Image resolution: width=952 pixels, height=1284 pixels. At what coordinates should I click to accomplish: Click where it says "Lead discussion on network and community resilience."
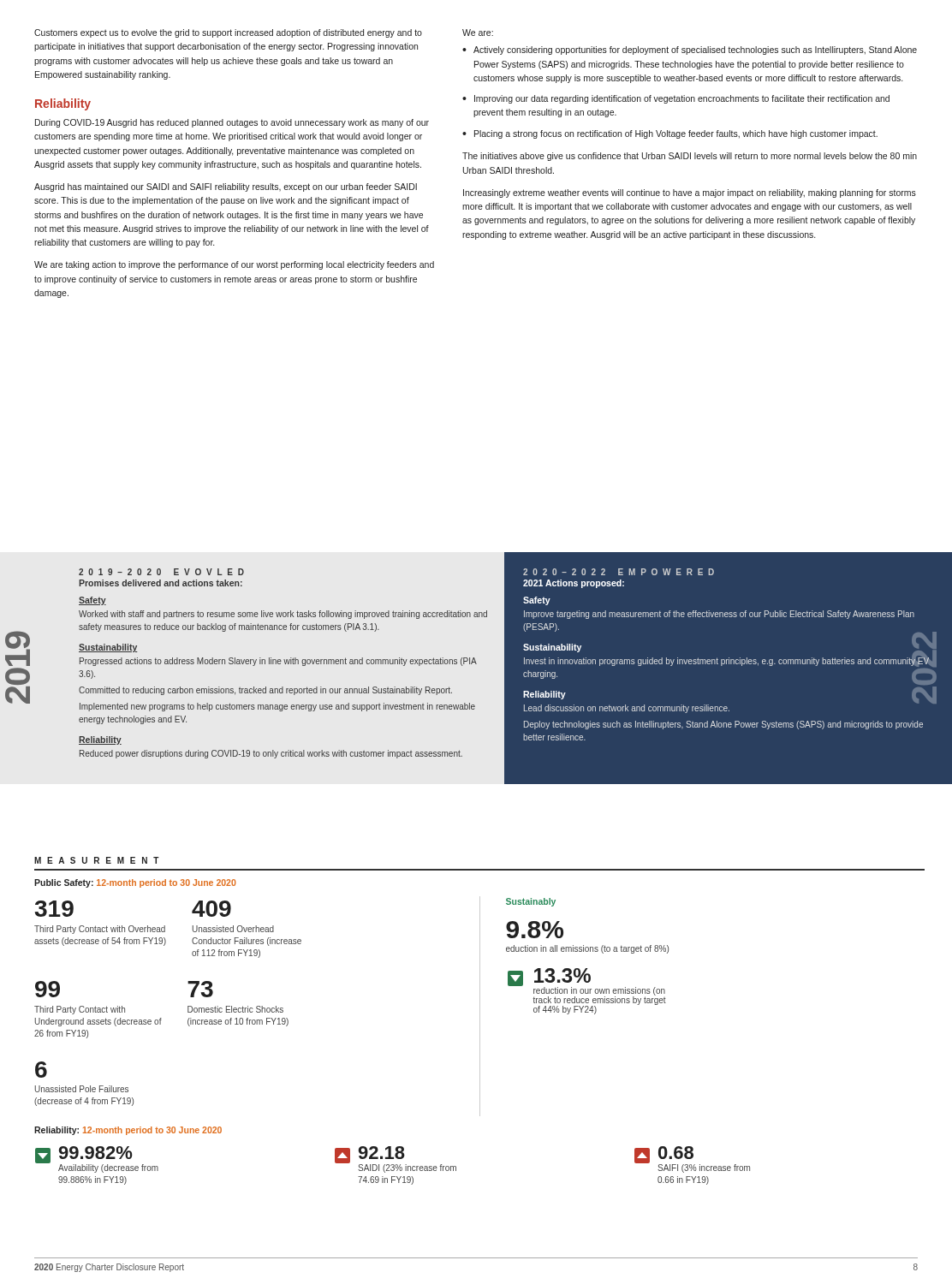[x=627, y=708]
